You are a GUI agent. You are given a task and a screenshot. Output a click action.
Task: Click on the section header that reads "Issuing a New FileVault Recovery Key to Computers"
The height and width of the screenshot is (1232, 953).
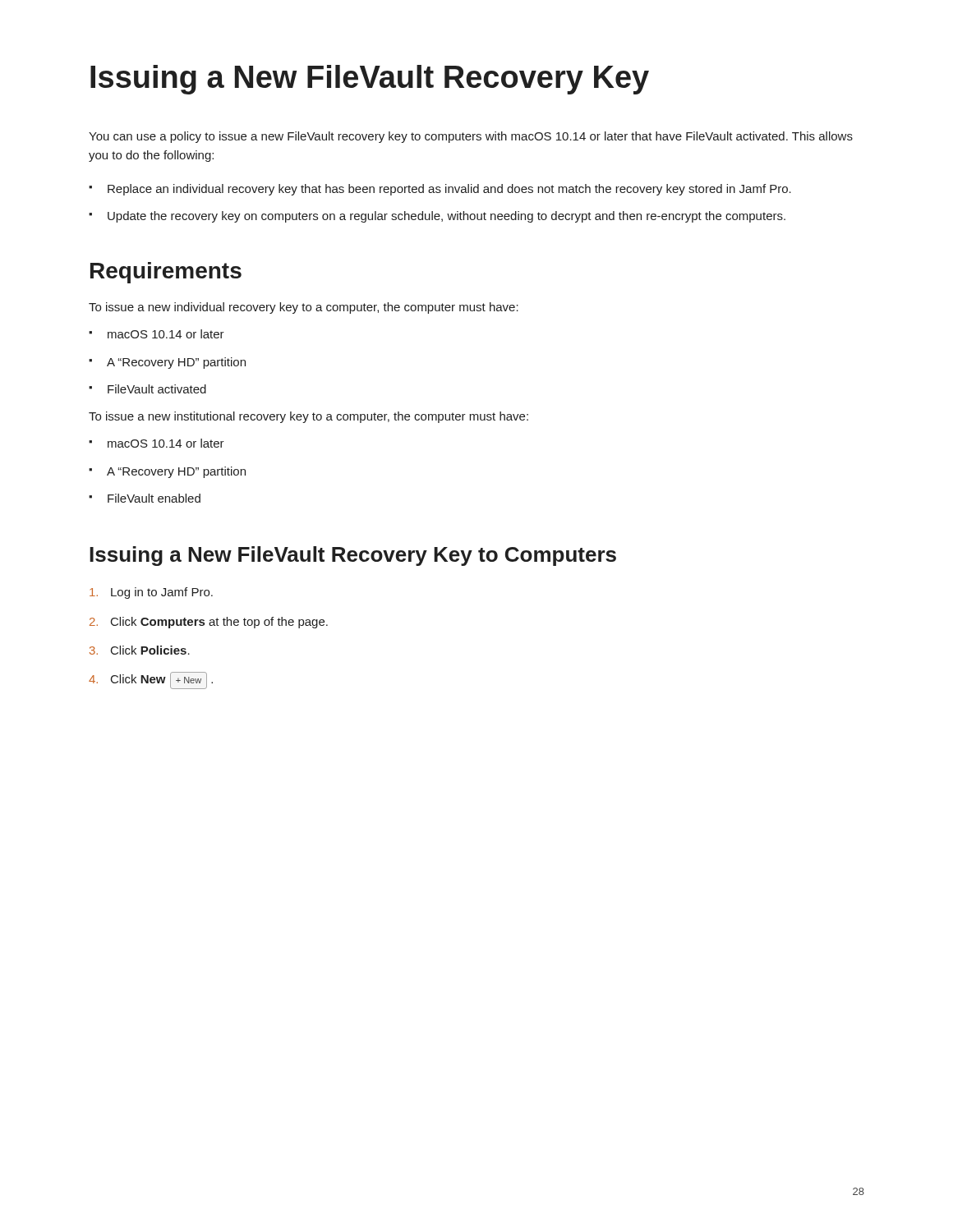(476, 555)
